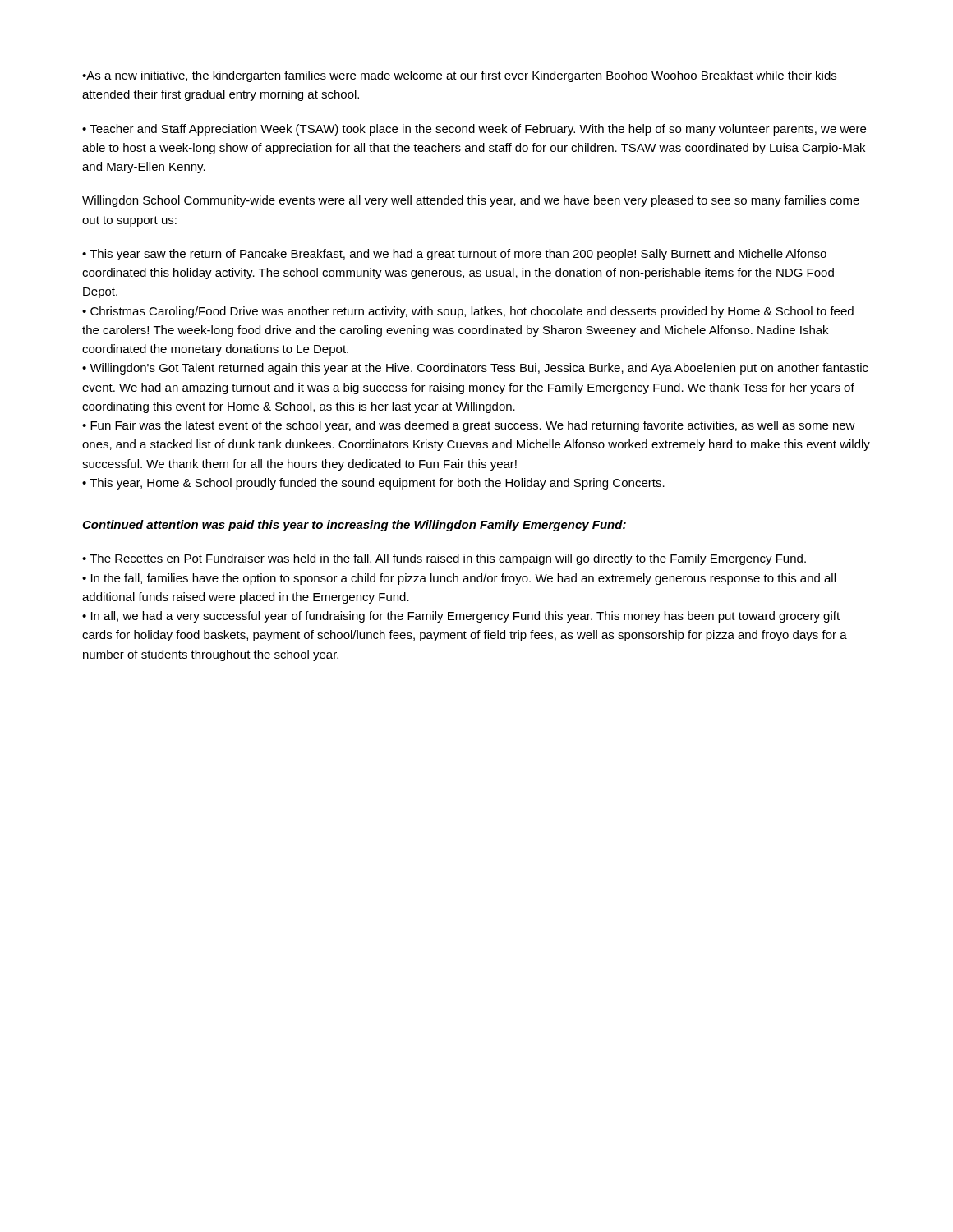
Task: Click on the text starting "Continued attention was paid"
Action: 354,524
